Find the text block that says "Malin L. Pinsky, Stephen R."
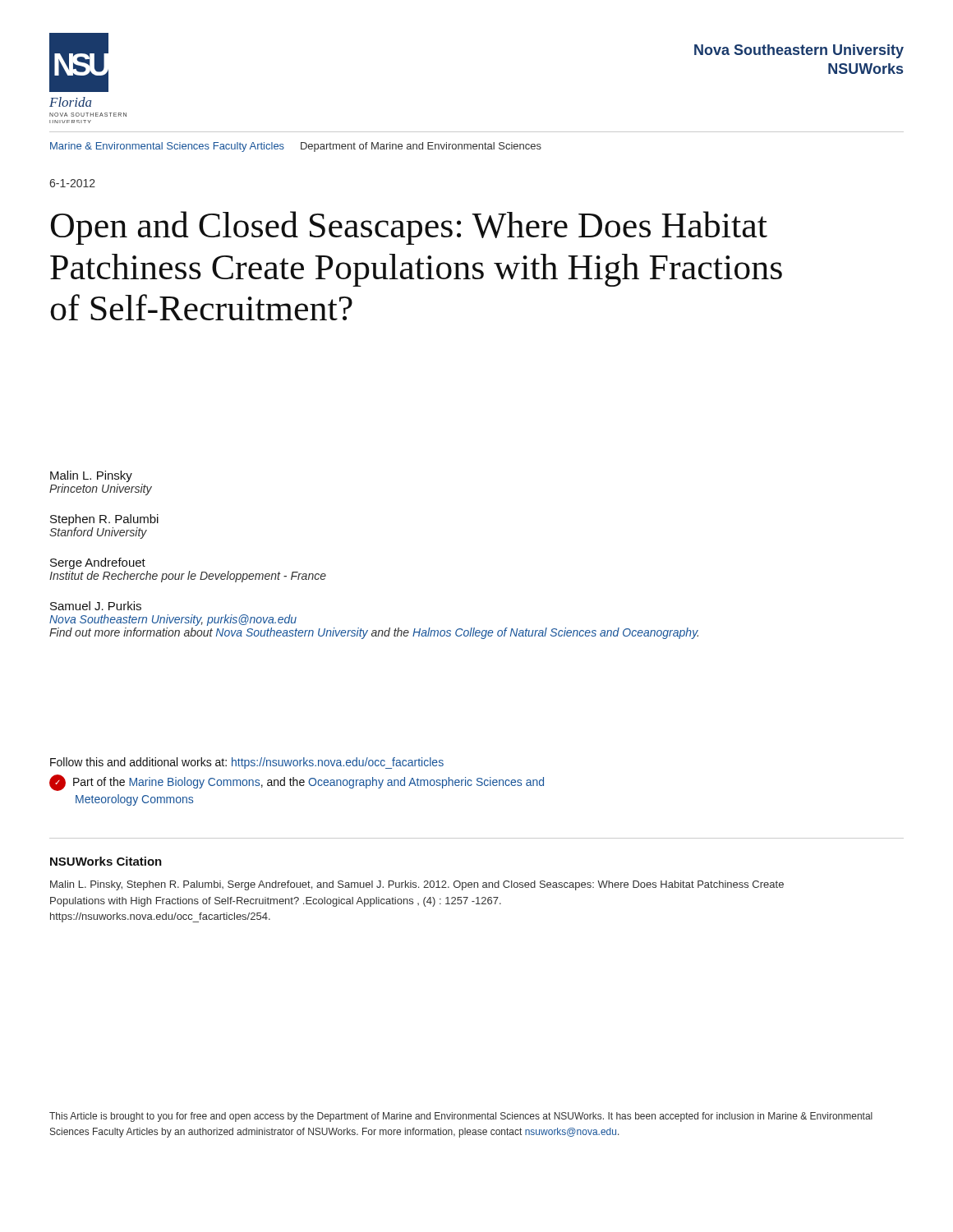The height and width of the screenshot is (1232, 953). (x=417, y=900)
